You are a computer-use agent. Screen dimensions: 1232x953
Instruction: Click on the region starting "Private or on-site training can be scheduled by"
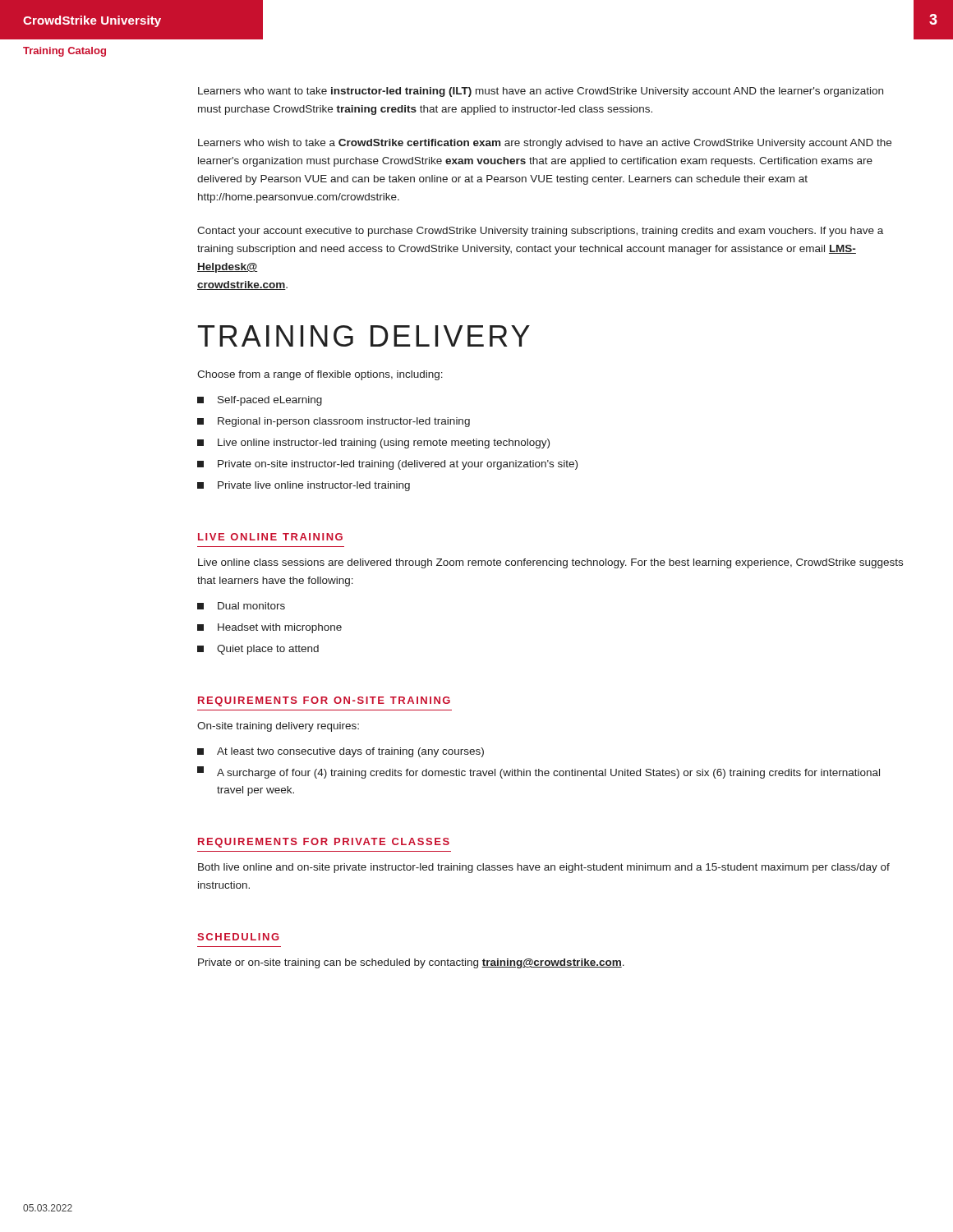411,963
